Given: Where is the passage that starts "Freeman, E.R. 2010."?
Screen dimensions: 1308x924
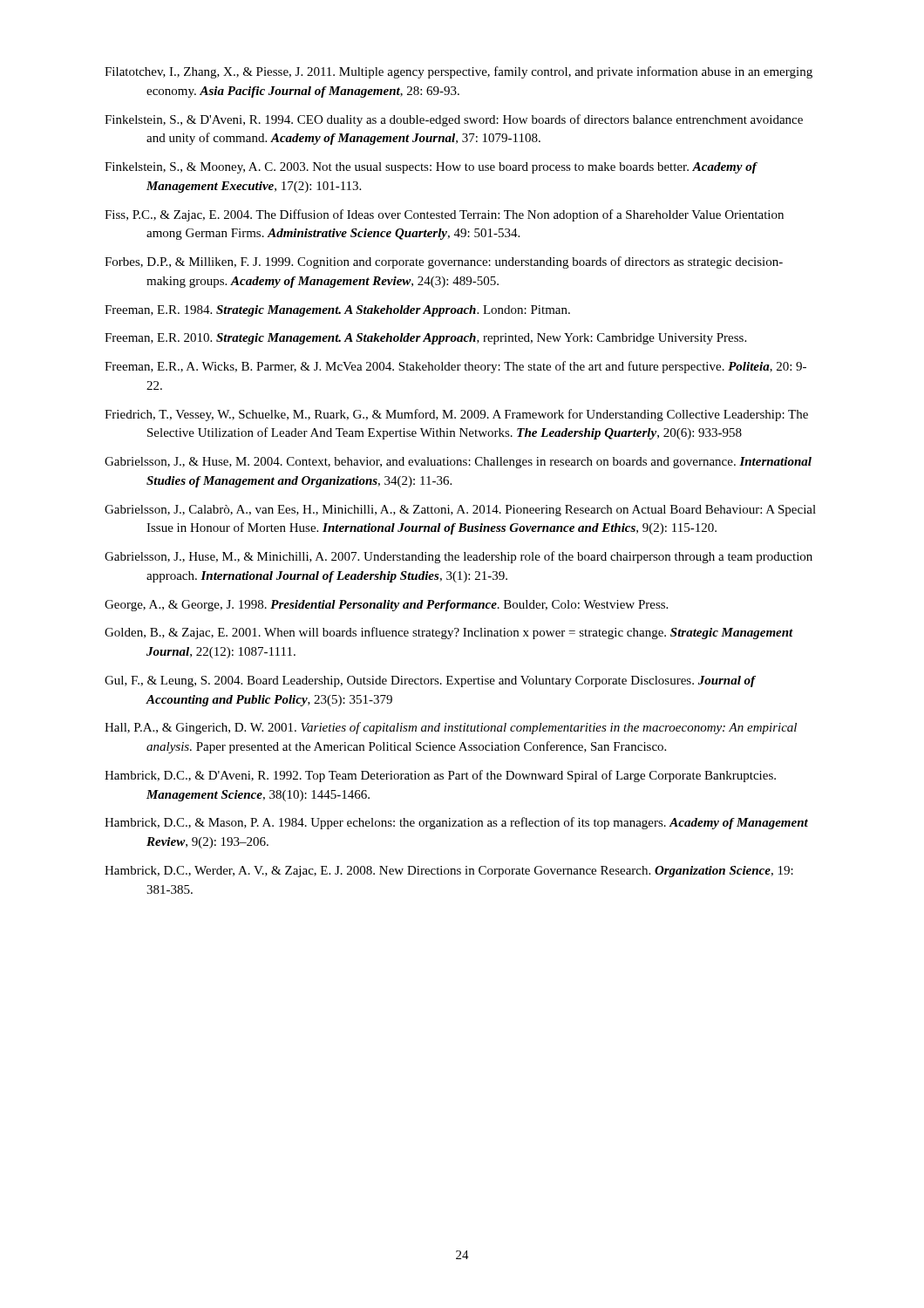Looking at the screenshot, I should [x=426, y=338].
